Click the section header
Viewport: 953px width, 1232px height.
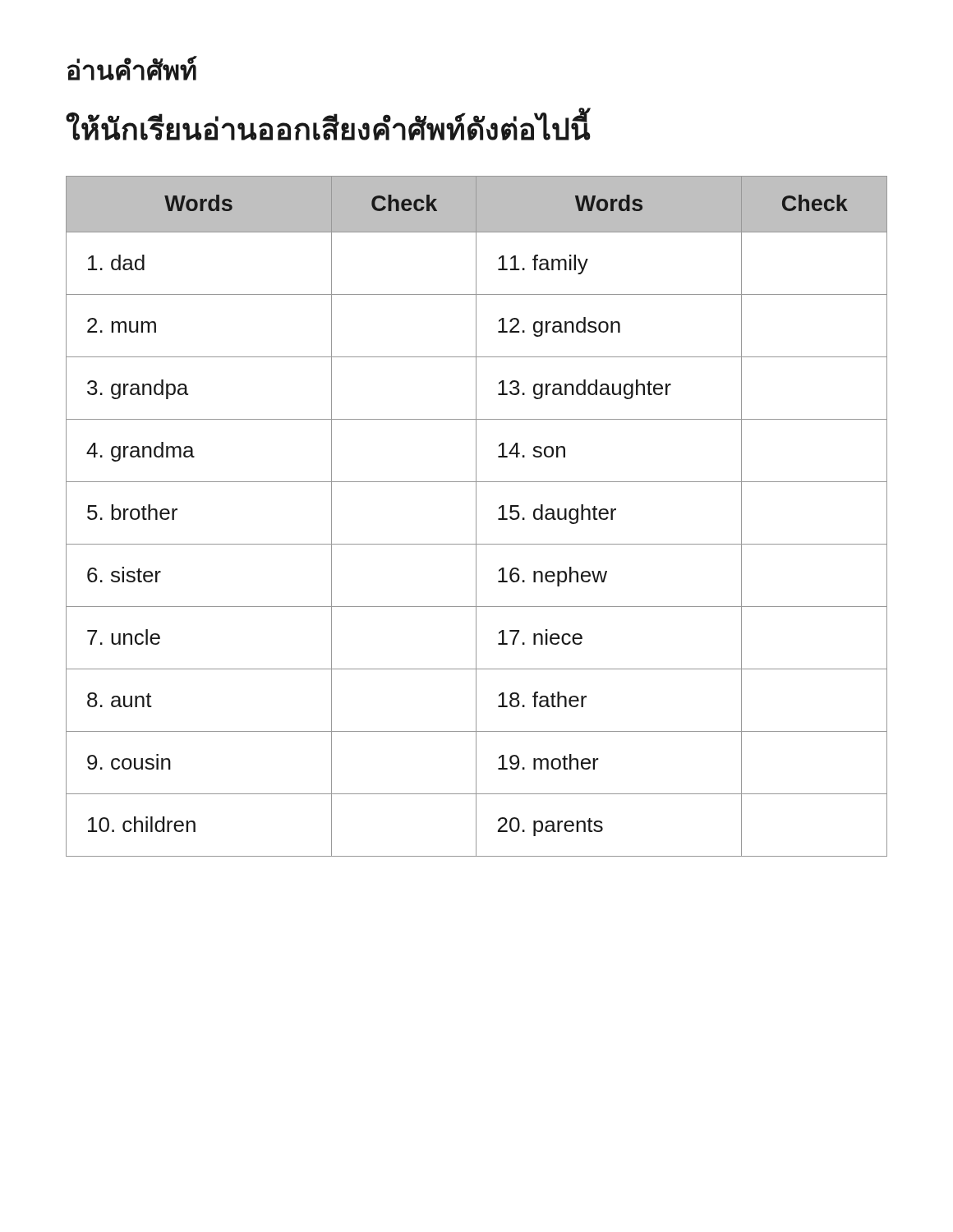[131, 71]
